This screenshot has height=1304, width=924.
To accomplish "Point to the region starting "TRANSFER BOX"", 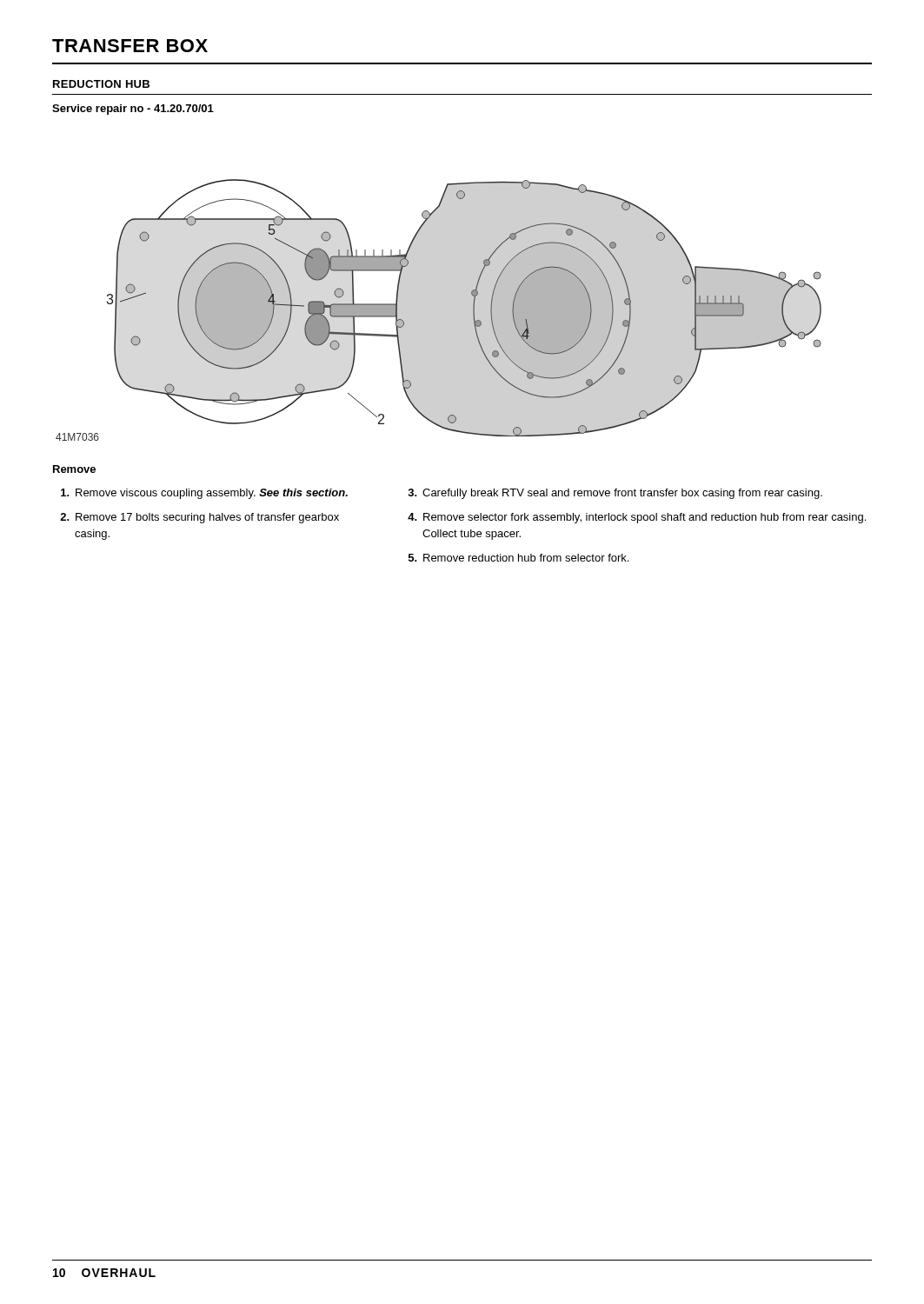I will 130,46.
